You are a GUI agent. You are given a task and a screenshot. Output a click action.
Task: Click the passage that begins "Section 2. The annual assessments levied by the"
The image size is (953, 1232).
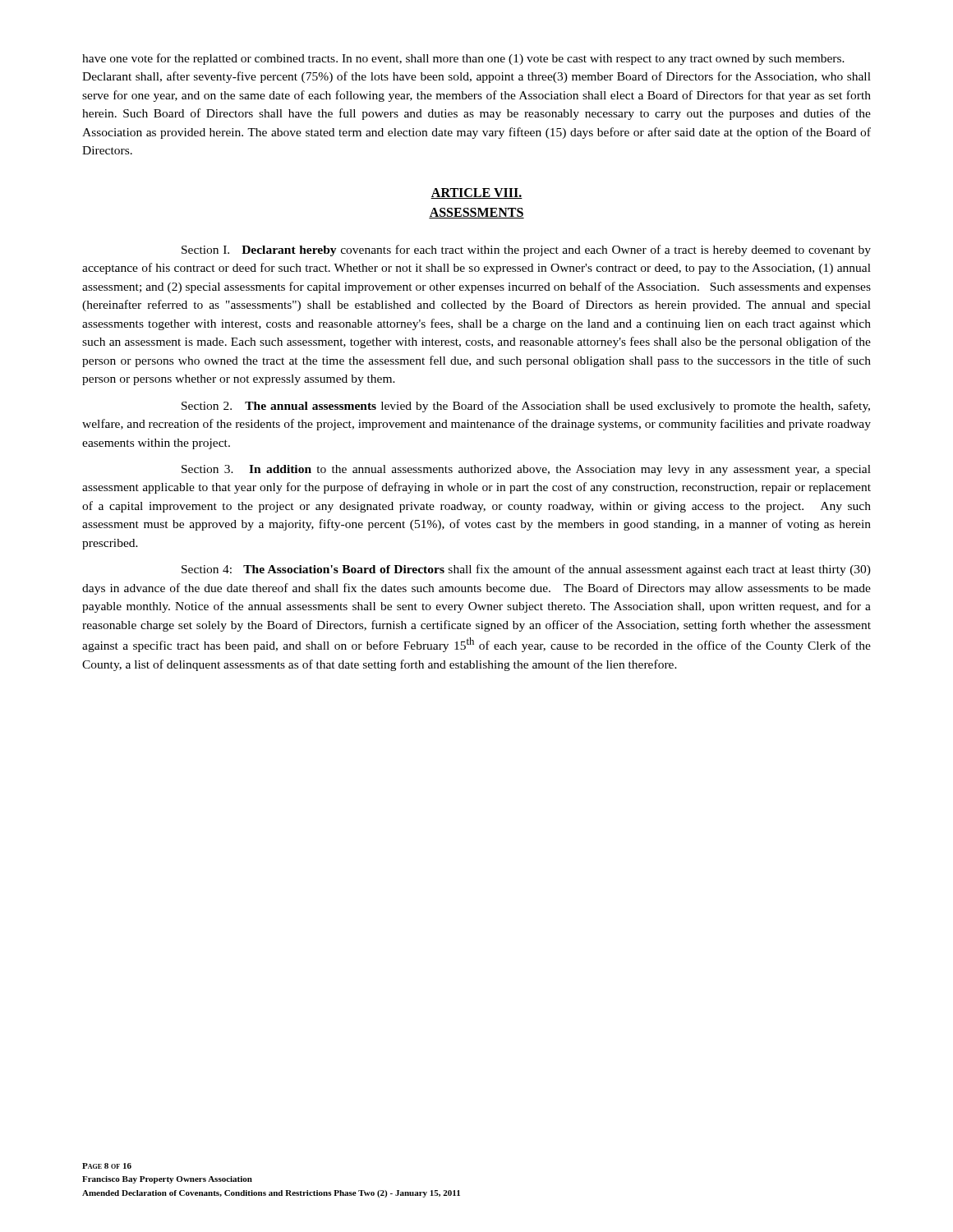click(x=476, y=424)
